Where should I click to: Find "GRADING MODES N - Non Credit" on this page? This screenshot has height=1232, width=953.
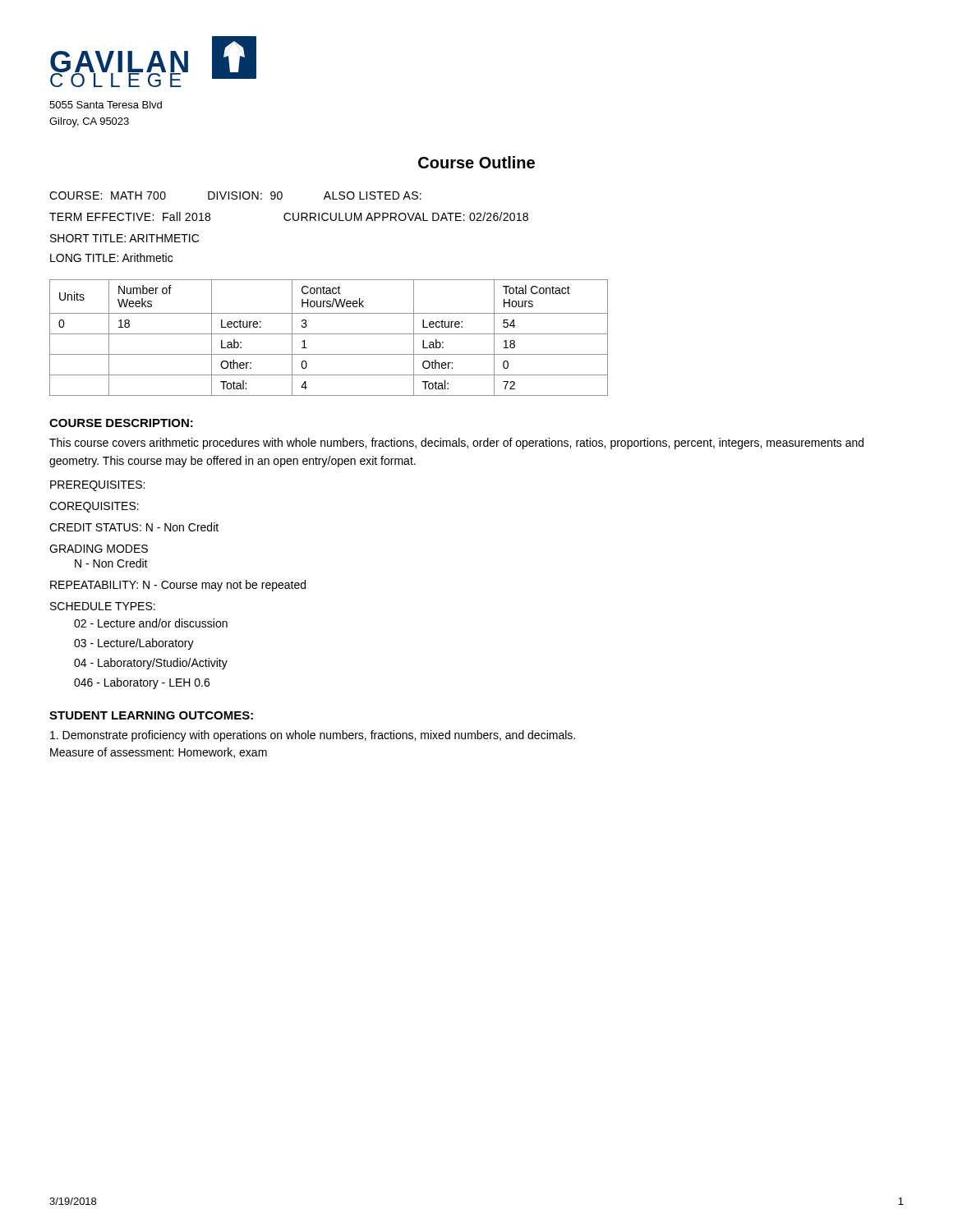(99, 549)
